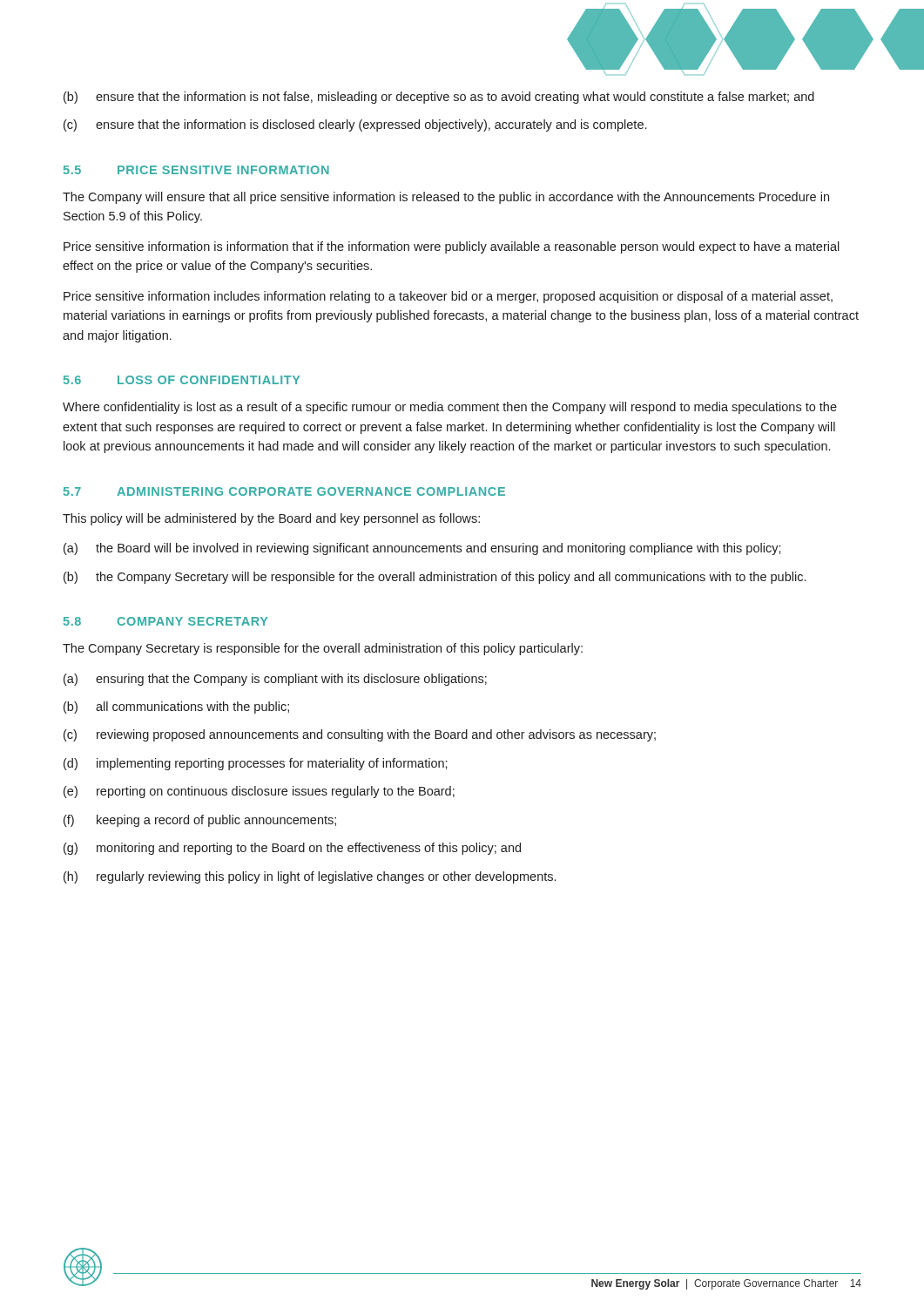Navigate to the element starting "5.6 LOSS OF CONFIDENTIALITY"
The width and height of the screenshot is (924, 1307).
click(x=182, y=380)
